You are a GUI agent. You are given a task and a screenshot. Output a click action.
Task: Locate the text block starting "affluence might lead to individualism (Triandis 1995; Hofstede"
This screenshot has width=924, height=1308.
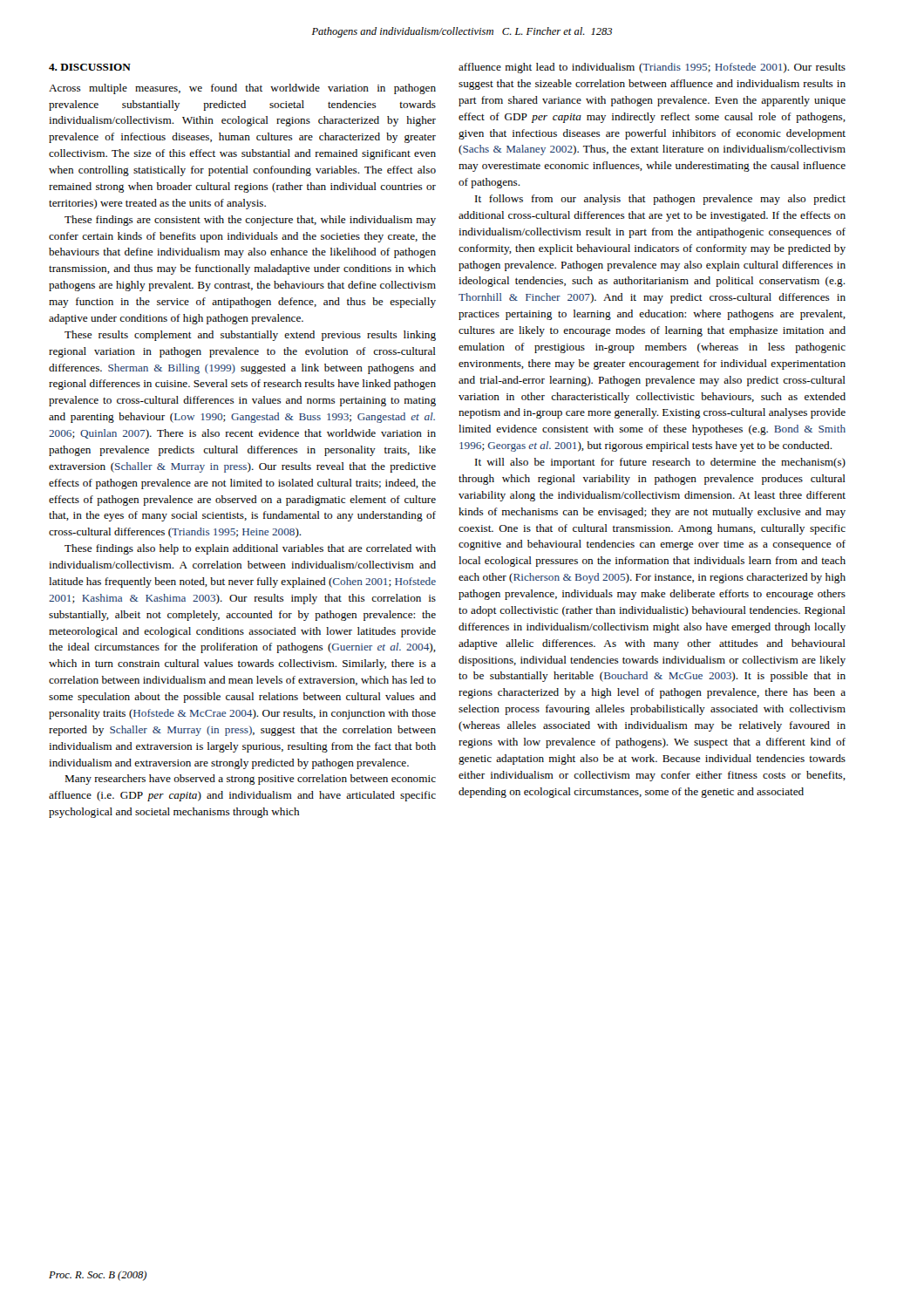(652, 430)
